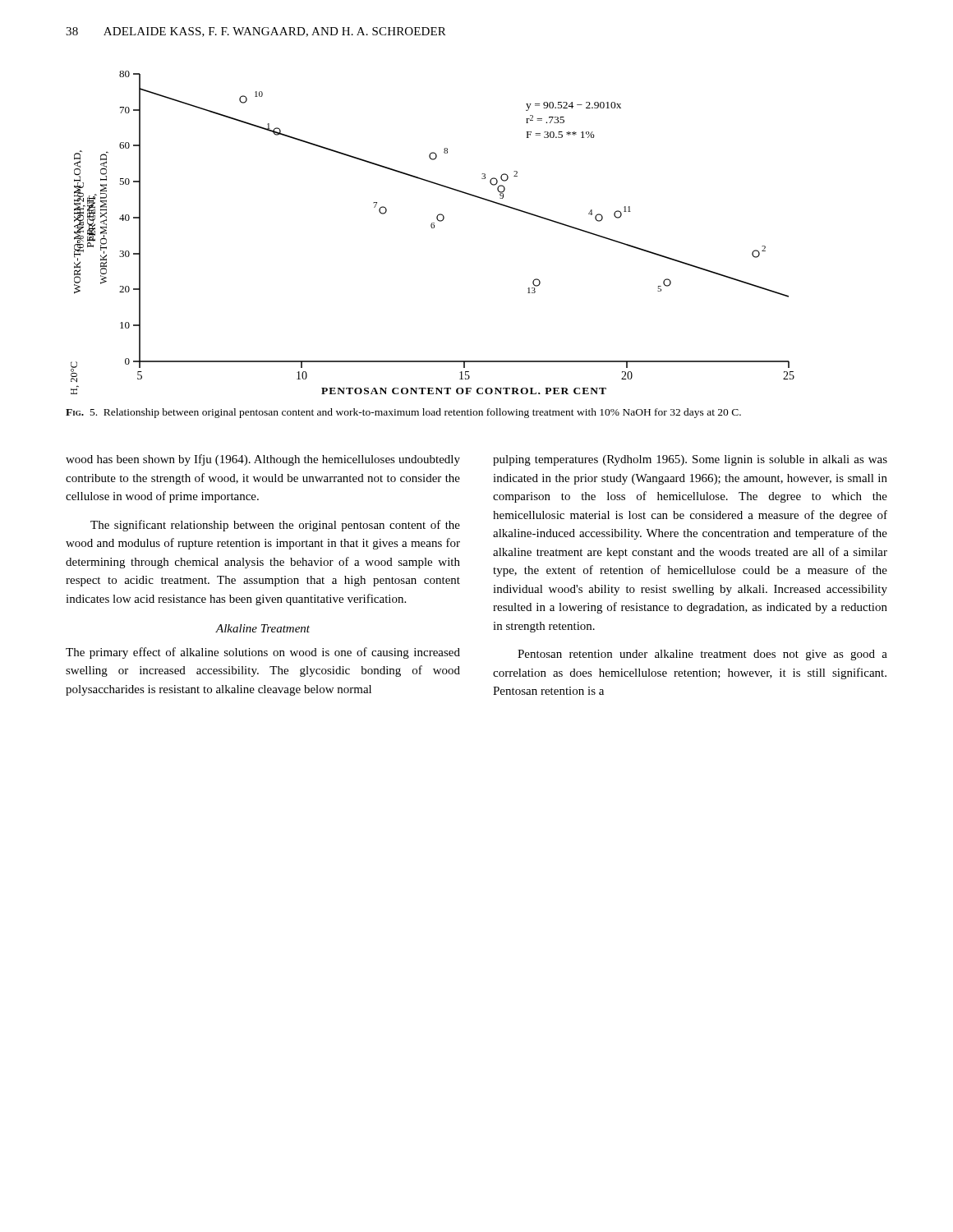Viewport: 953px width, 1232px height.
Task: Find the text block that says "pulping temperatures (Rydholm 1965). Some lignin is"
Action: click(690, 575)
